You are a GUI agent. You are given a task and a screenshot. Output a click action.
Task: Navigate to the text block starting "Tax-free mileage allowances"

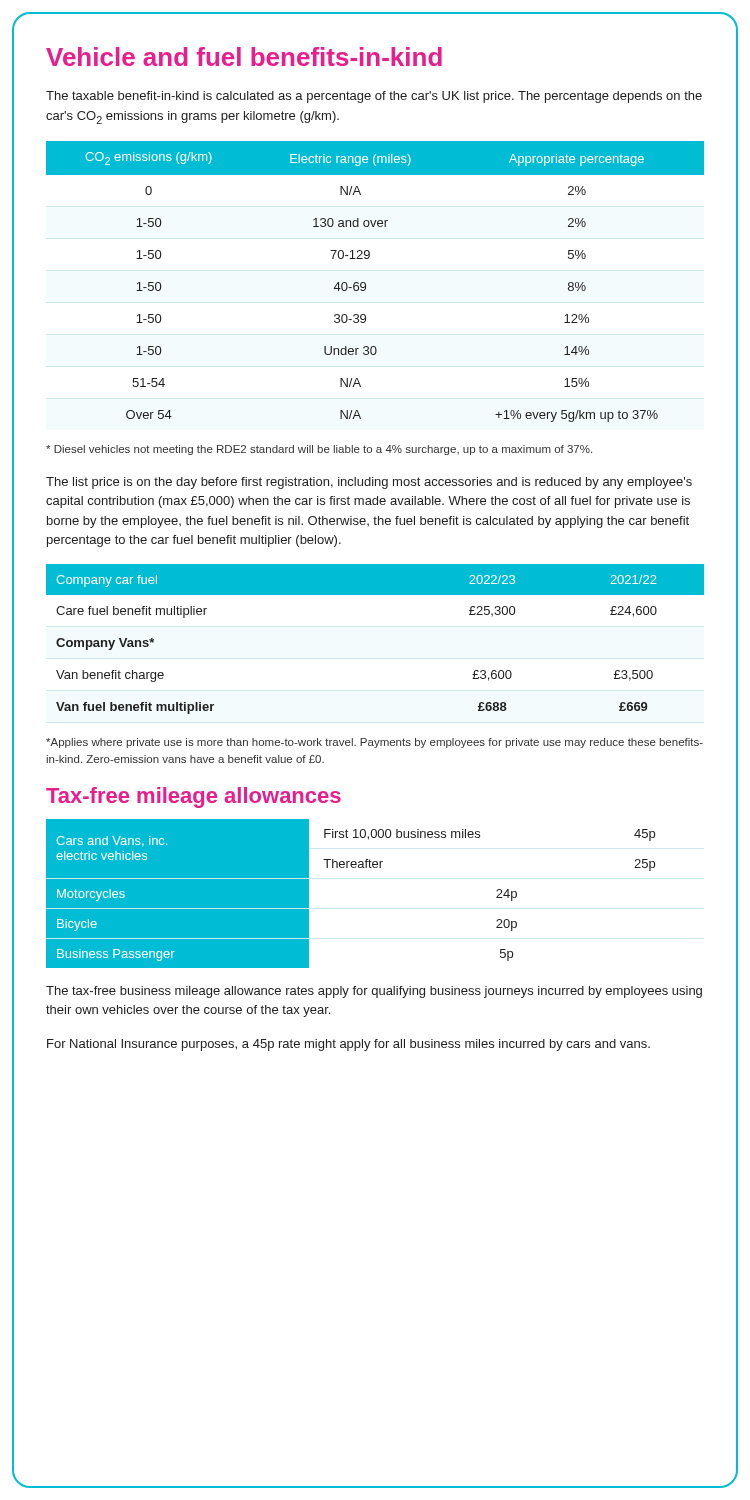[194, 798]
